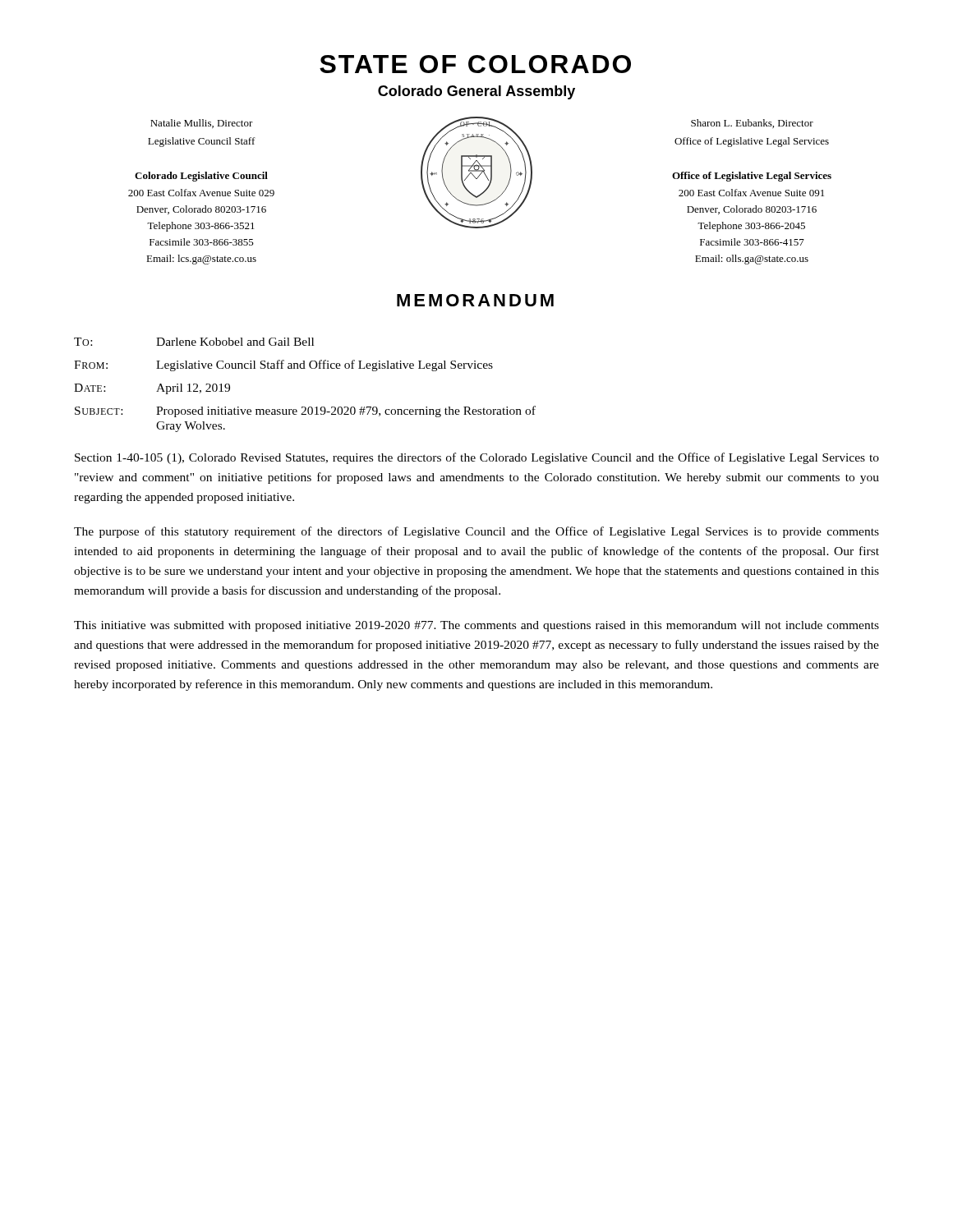Click on the block starting "STATE OF COLORADO"
The height and width of the screenshot is (1232, 953).
pos(476,64)
